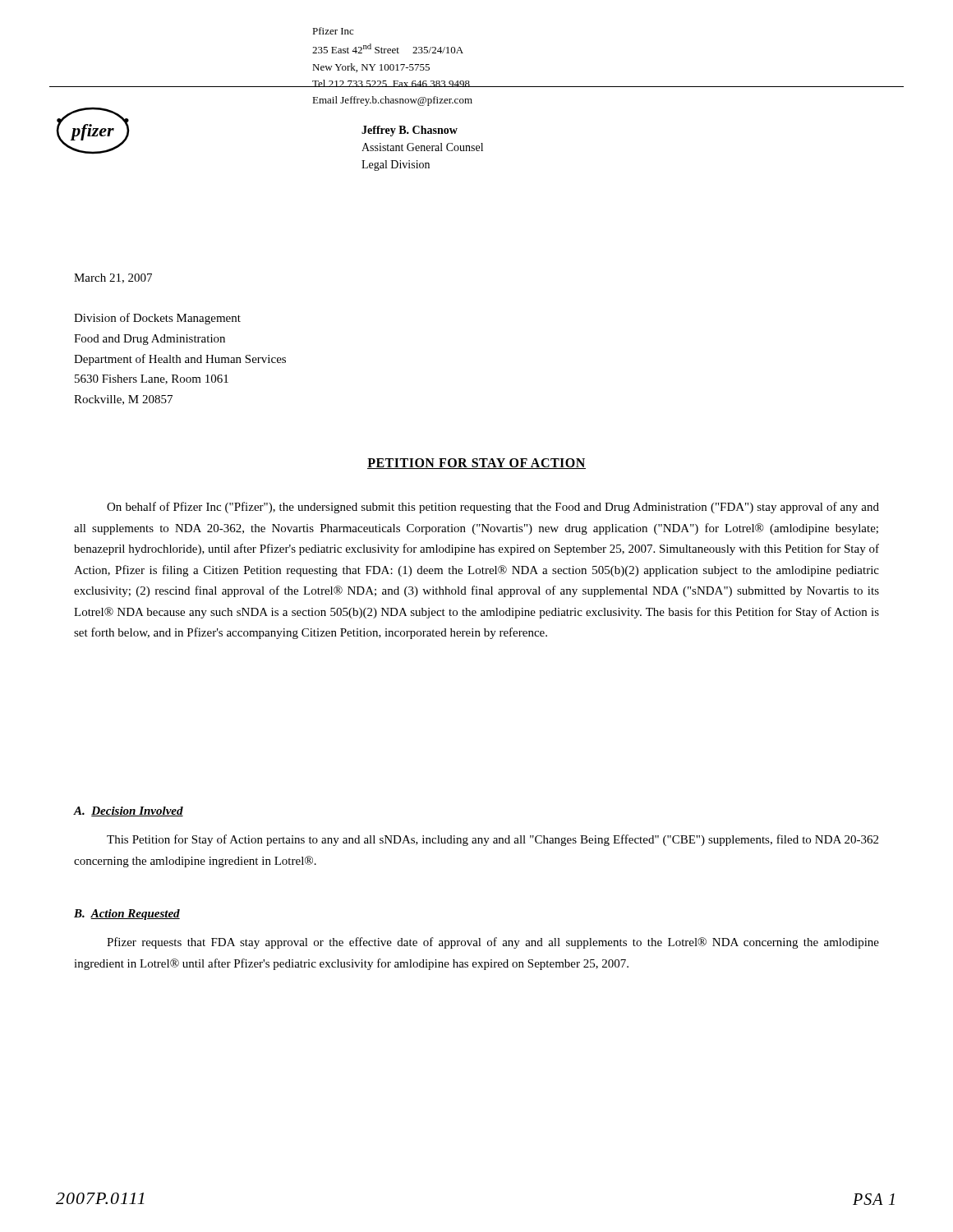The image size is (953, 1232).
Task: Locate the text block that reads "This Petition for Stay of Action pertains to"
Action: [476, 850]
